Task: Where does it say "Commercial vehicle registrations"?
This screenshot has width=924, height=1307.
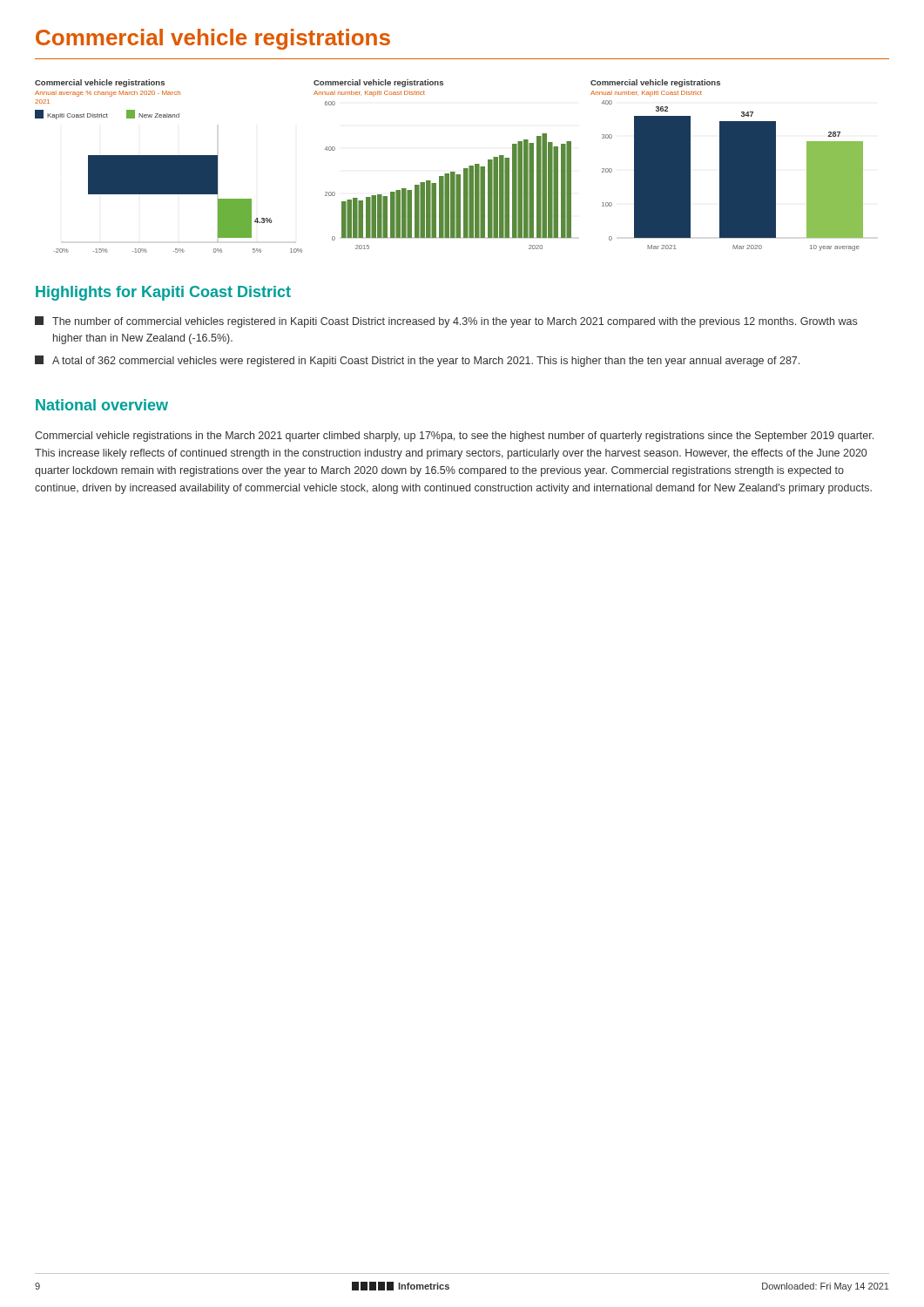Action: point(213,39)
